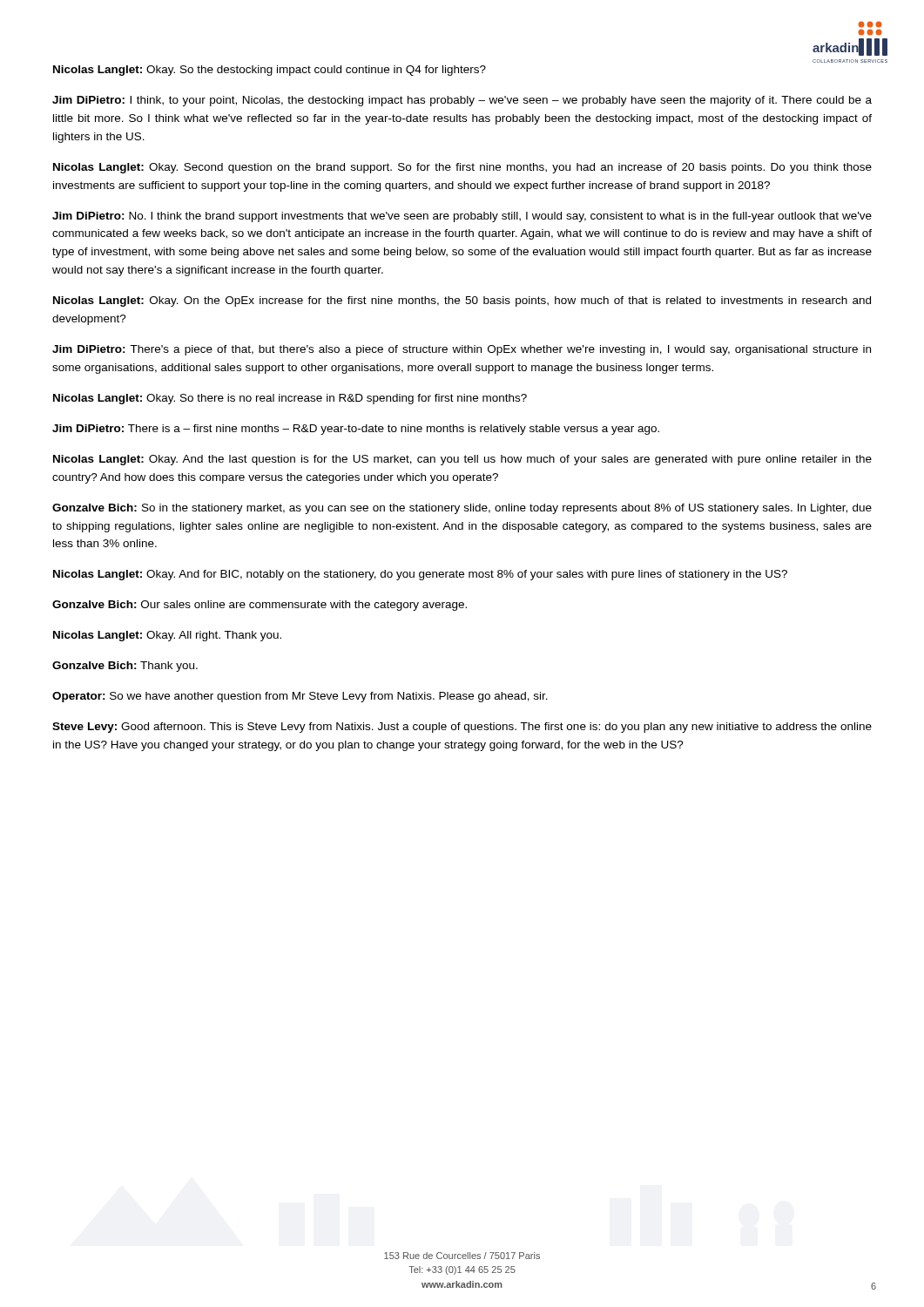924x1307 pixels.
Task: Click on the block starting "Jim DiPietro: There's a piece of"
Action: (462, 358)
